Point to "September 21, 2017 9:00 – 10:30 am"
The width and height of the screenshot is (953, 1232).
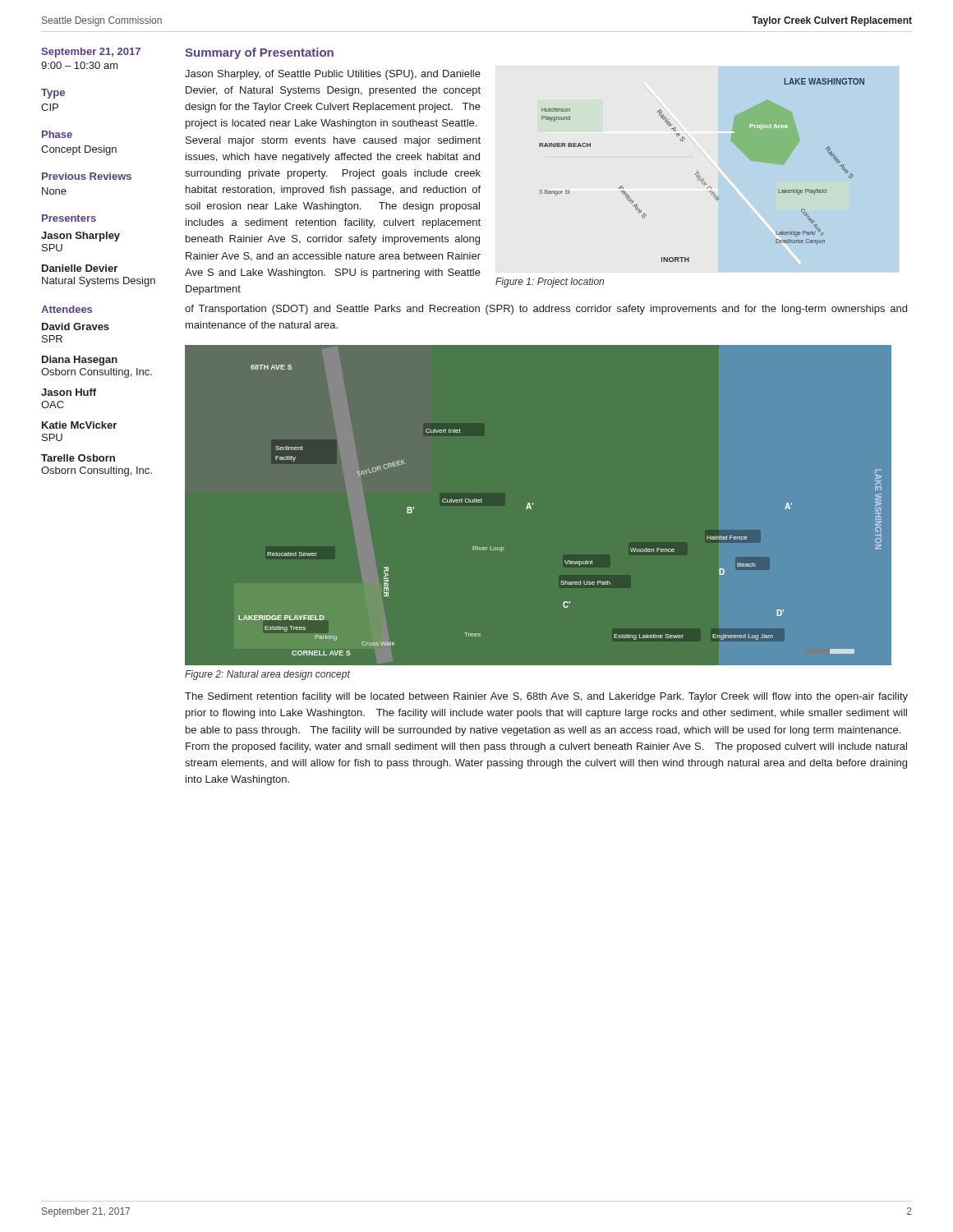[105, 58]
